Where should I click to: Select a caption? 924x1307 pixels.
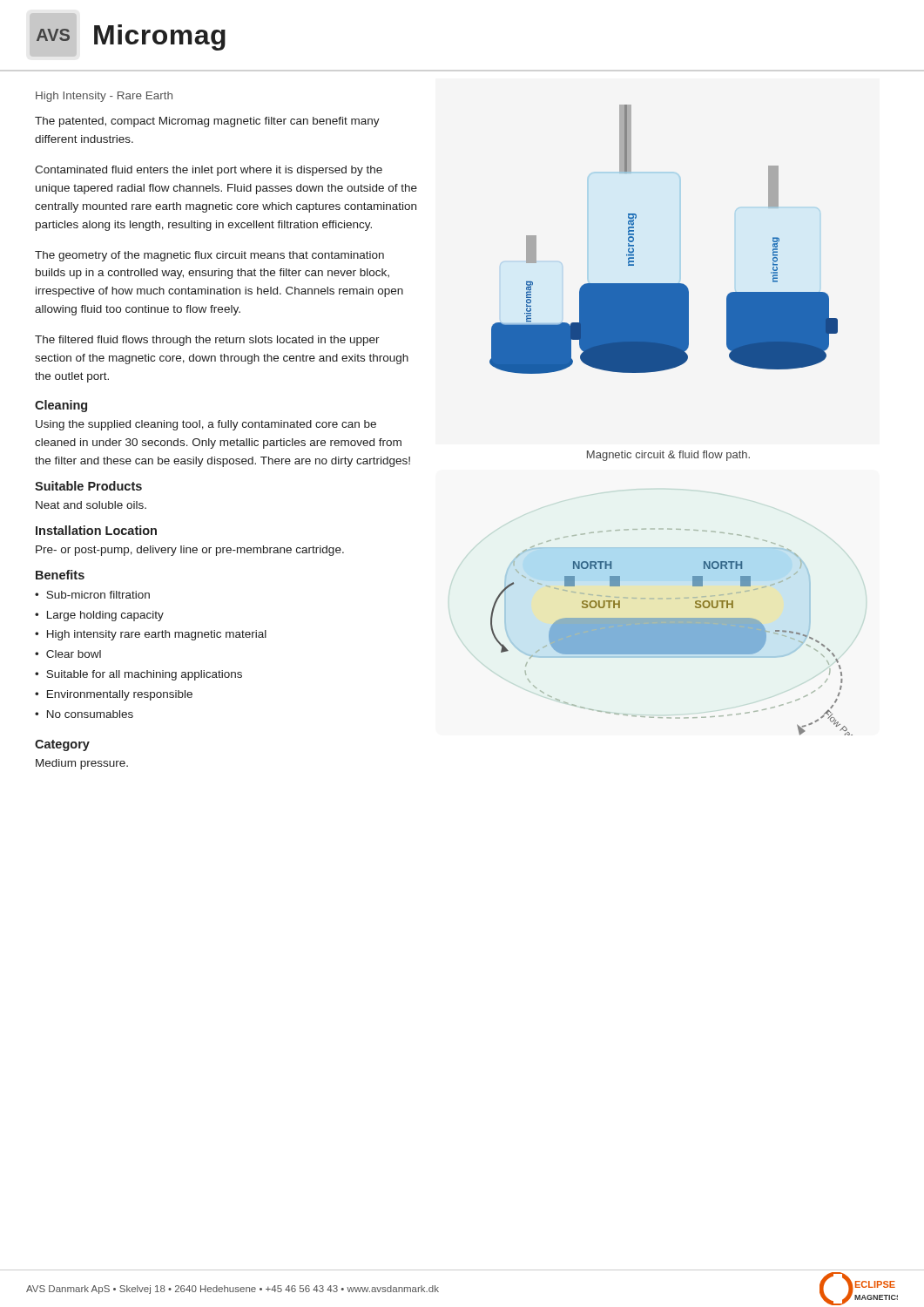click(x=668, y=454)
